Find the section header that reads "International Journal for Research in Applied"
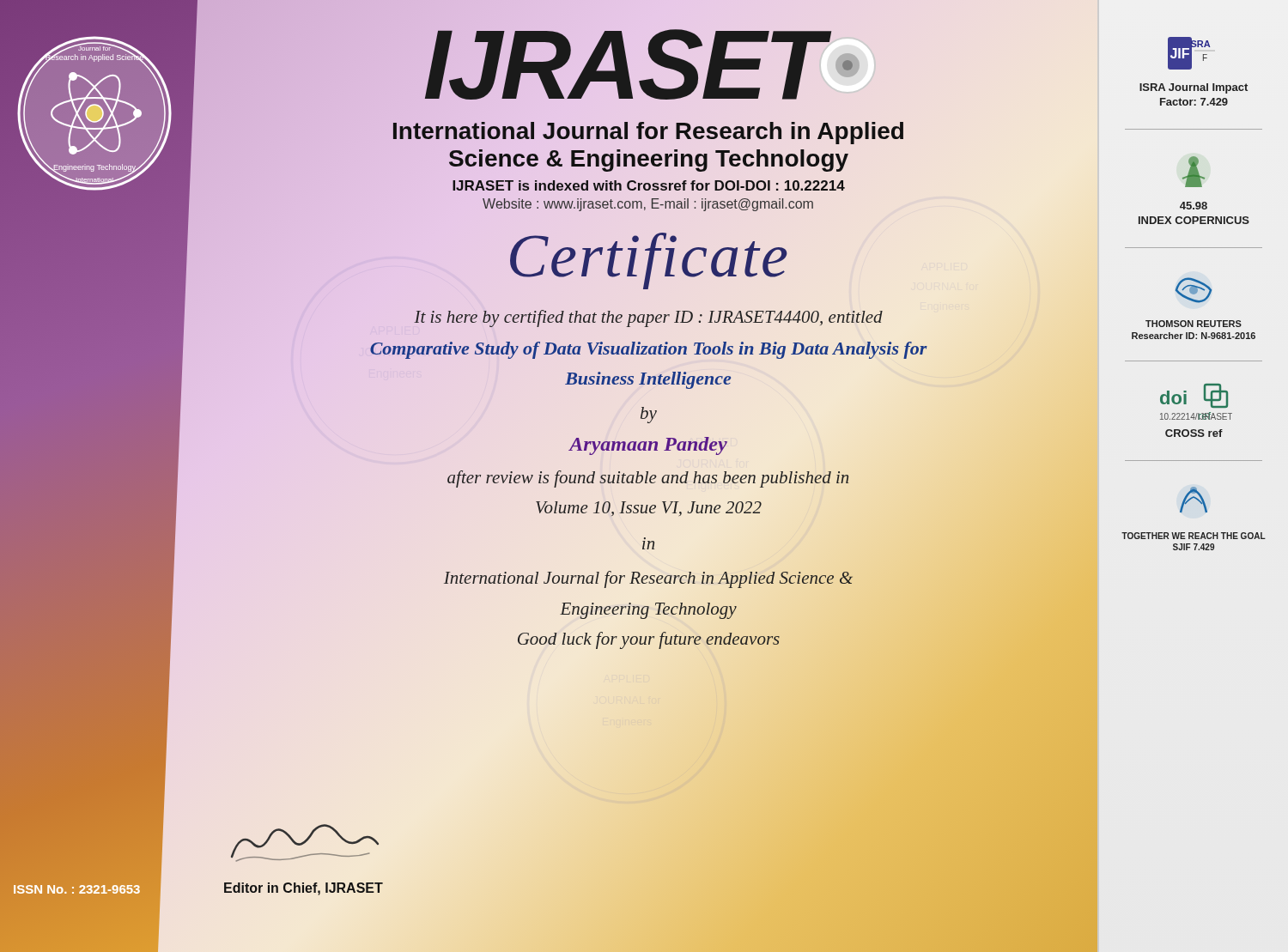Viewport: 1288px width, 952px height. [x=648, y=131]
